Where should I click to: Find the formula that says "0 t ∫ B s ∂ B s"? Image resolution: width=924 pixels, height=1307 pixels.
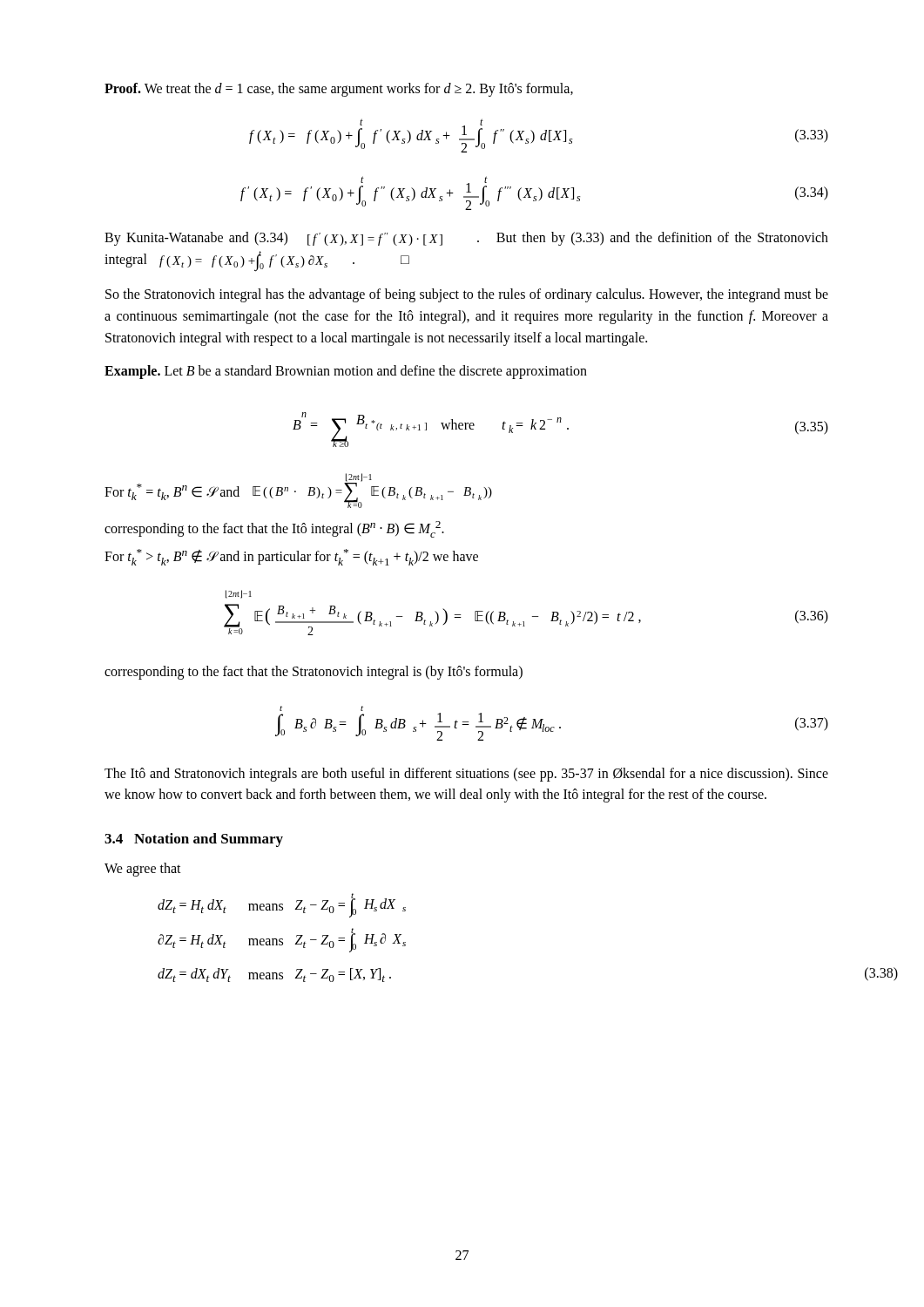click(x=551, y=723)
